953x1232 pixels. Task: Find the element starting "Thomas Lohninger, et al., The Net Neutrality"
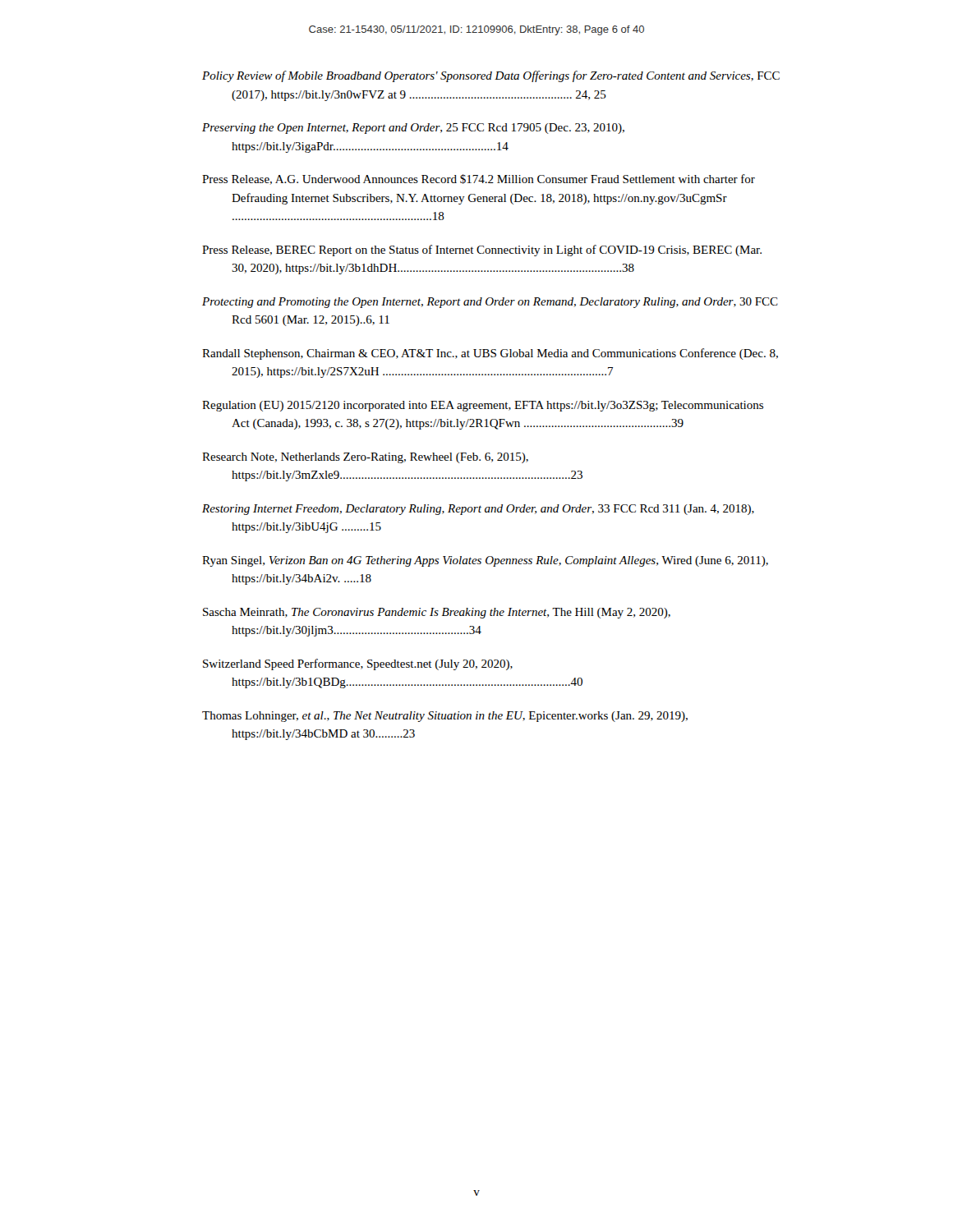(445, 724)
